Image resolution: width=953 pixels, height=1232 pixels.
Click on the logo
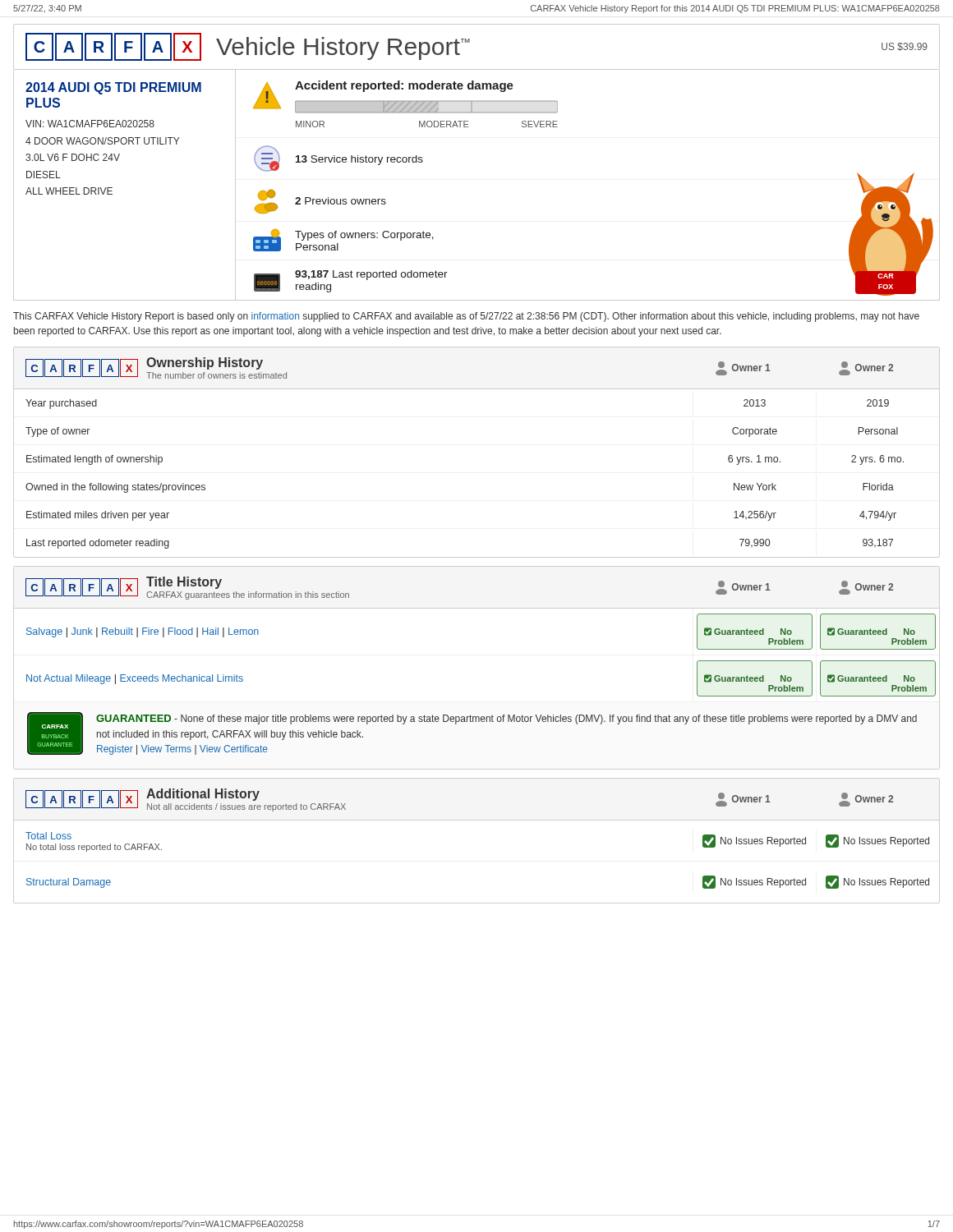(x=248, y=47)
